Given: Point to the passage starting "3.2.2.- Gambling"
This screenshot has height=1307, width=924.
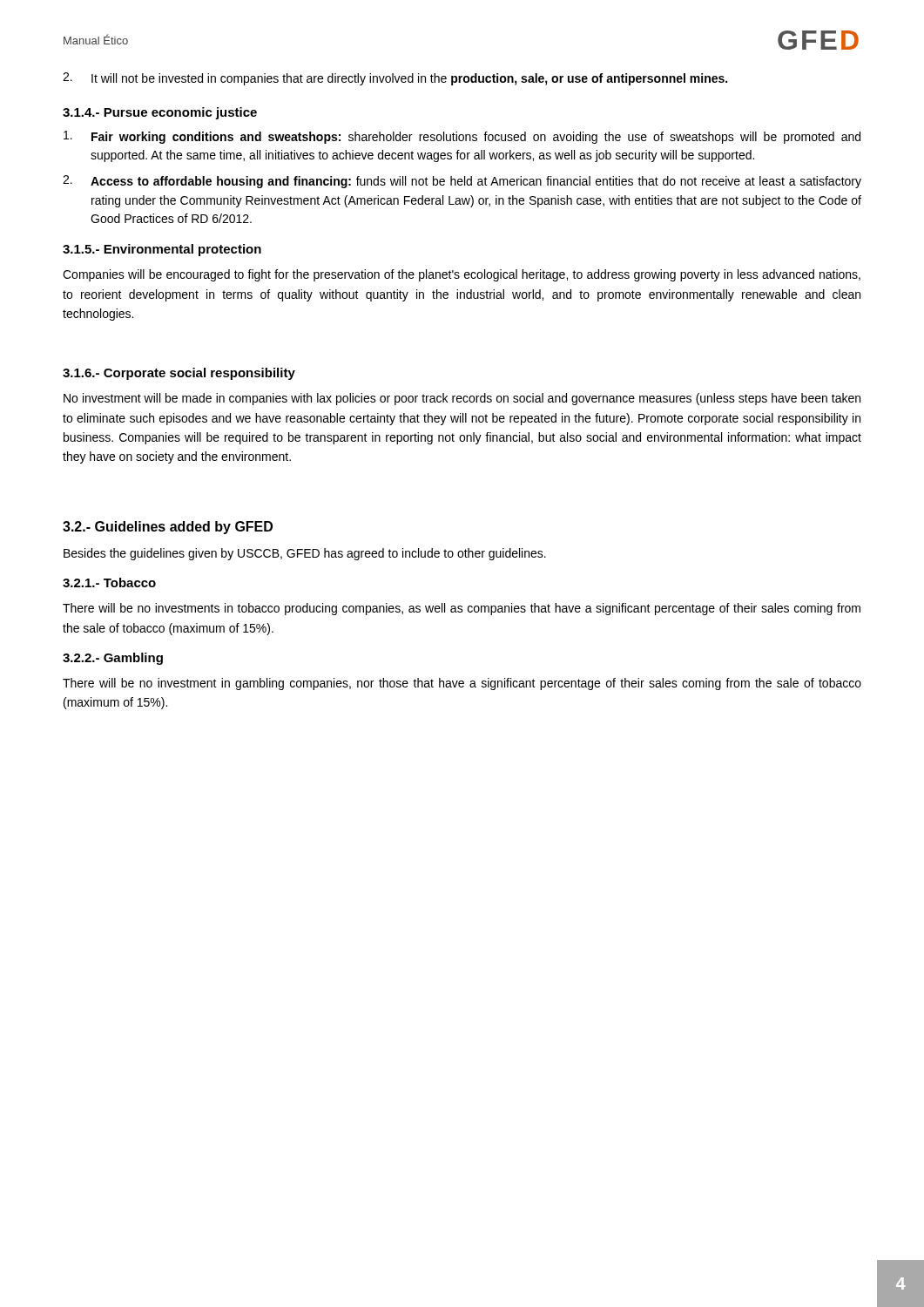Looking at the screenshot, I should point(113,657).
